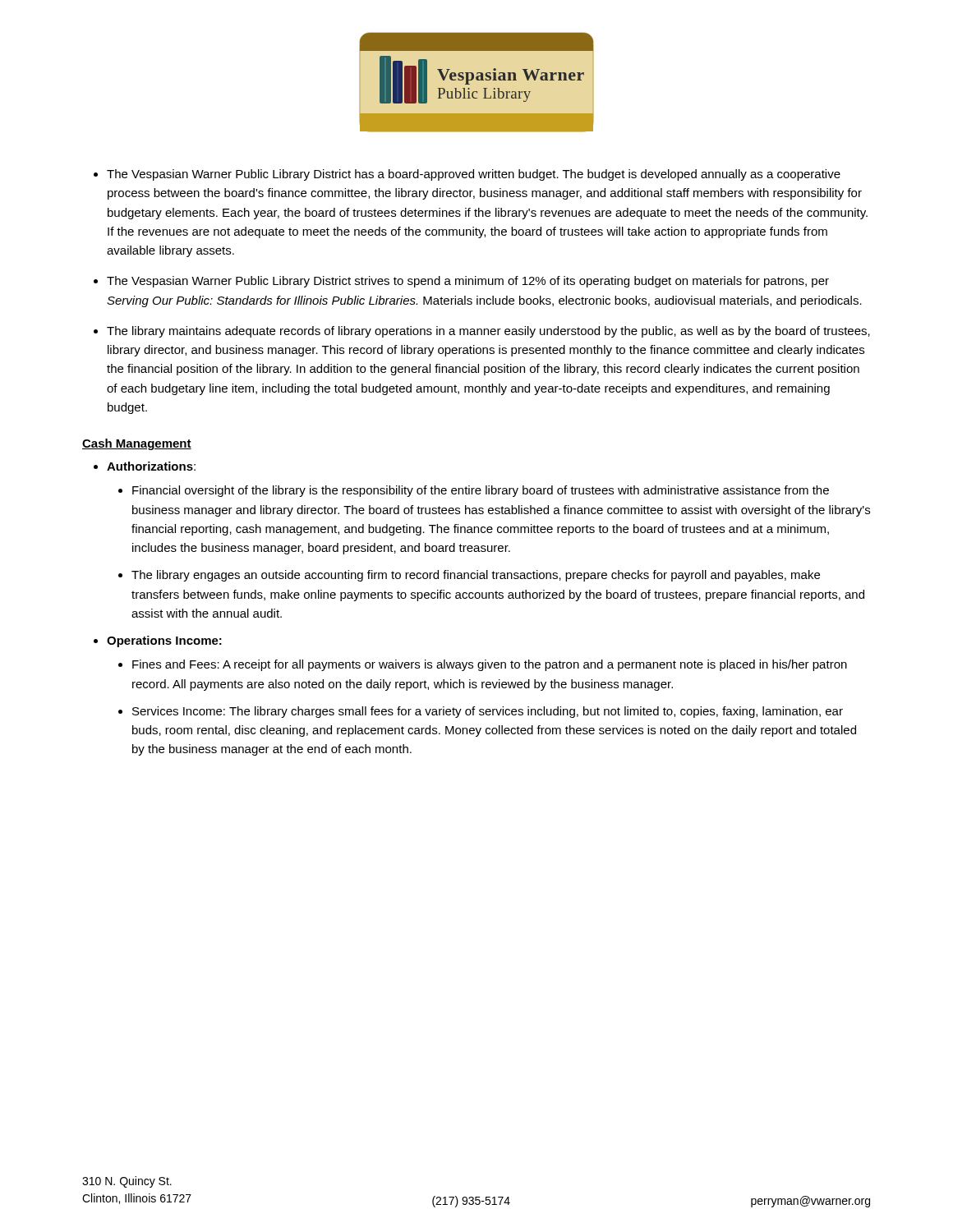This screenshot has height=1232, width=953.
Task: Find the block on this page that starts "The library maintains adequate records"
Action: click(x=489, y=369)
